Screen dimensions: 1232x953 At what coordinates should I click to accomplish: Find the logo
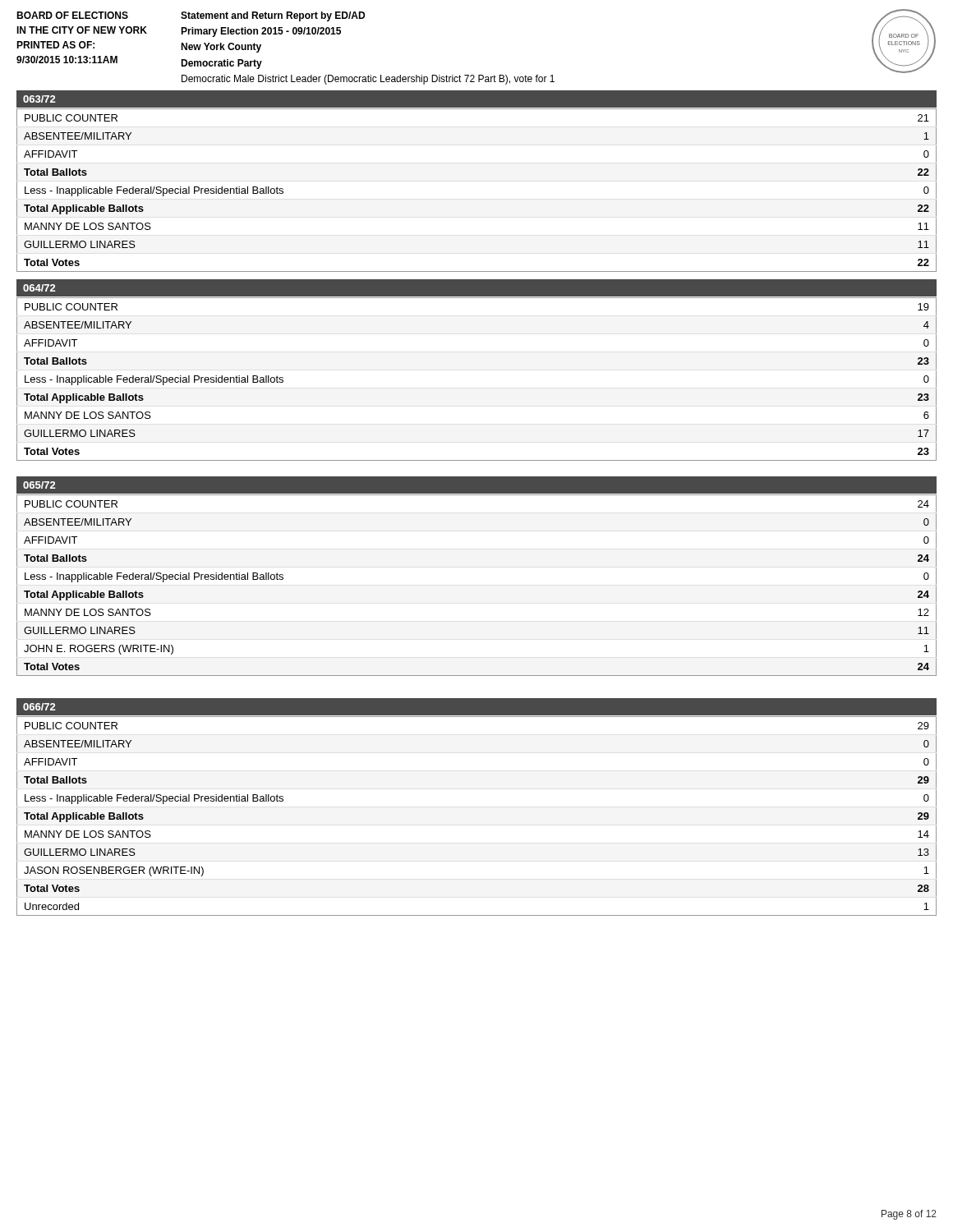(904, 41)
